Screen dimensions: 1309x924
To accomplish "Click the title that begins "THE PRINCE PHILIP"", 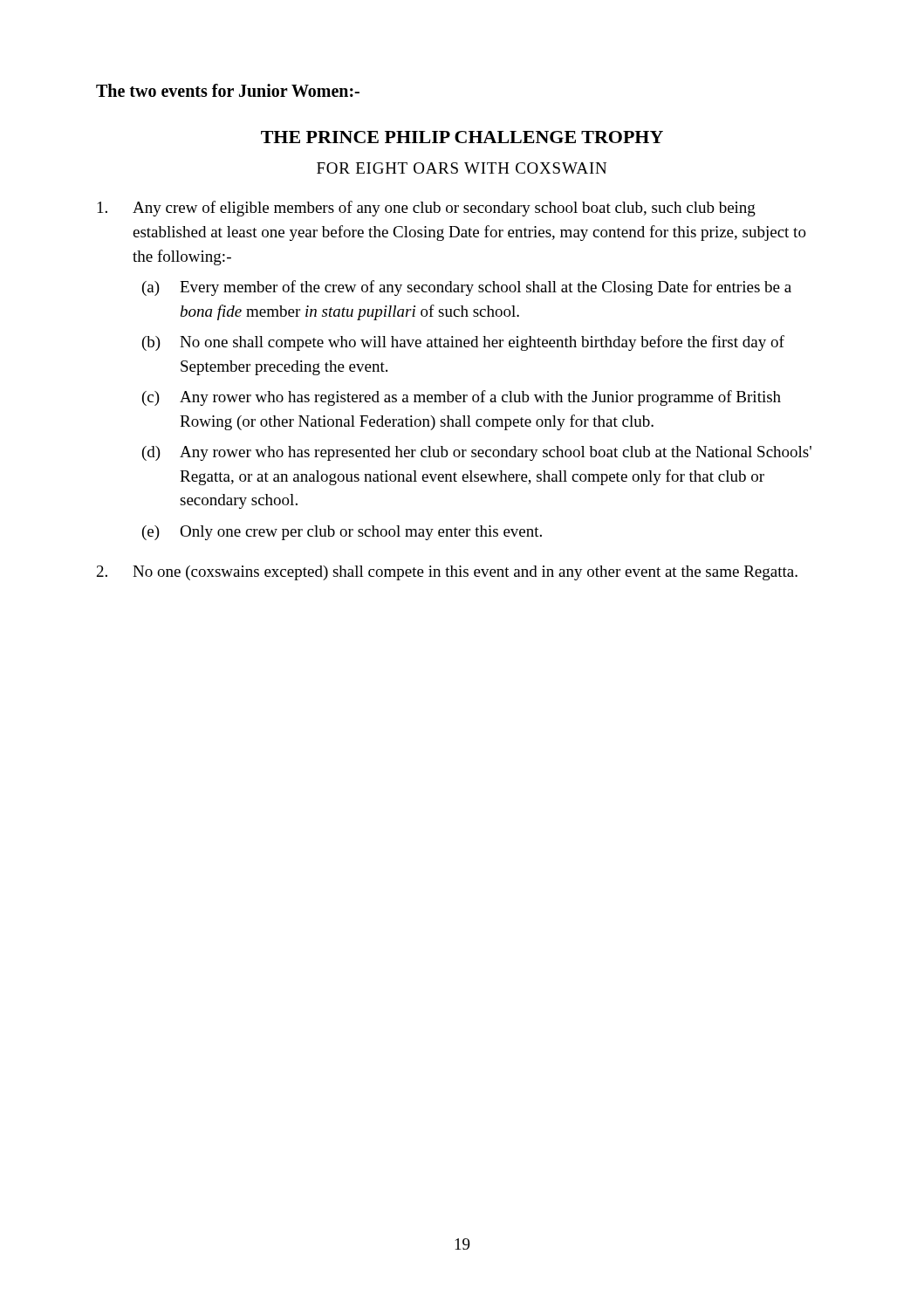I will (462, 137).
